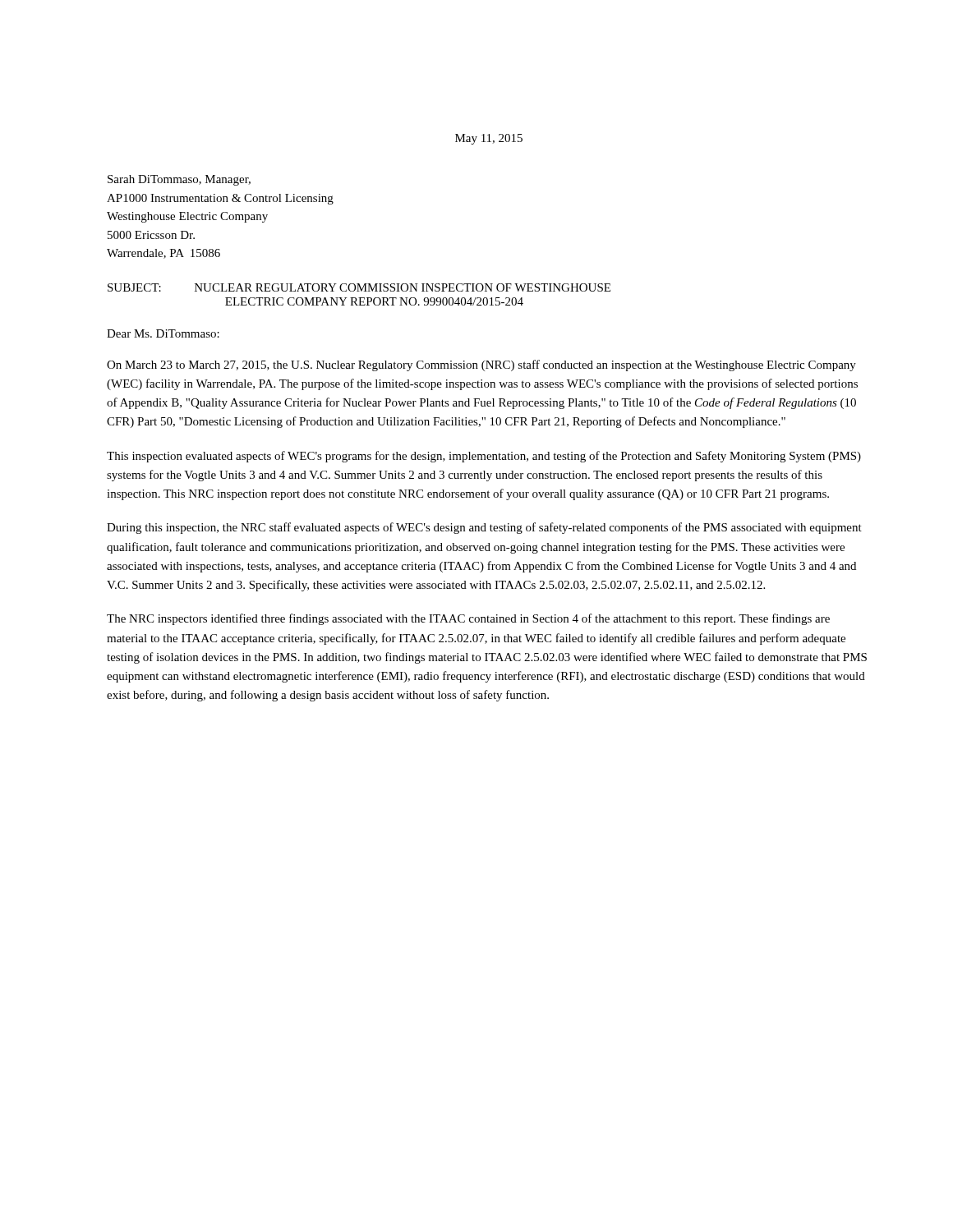The image size is (953, 1232).
Task: Where does it say "Dear Ms. DiTommaso:"?
Action: 163,333
